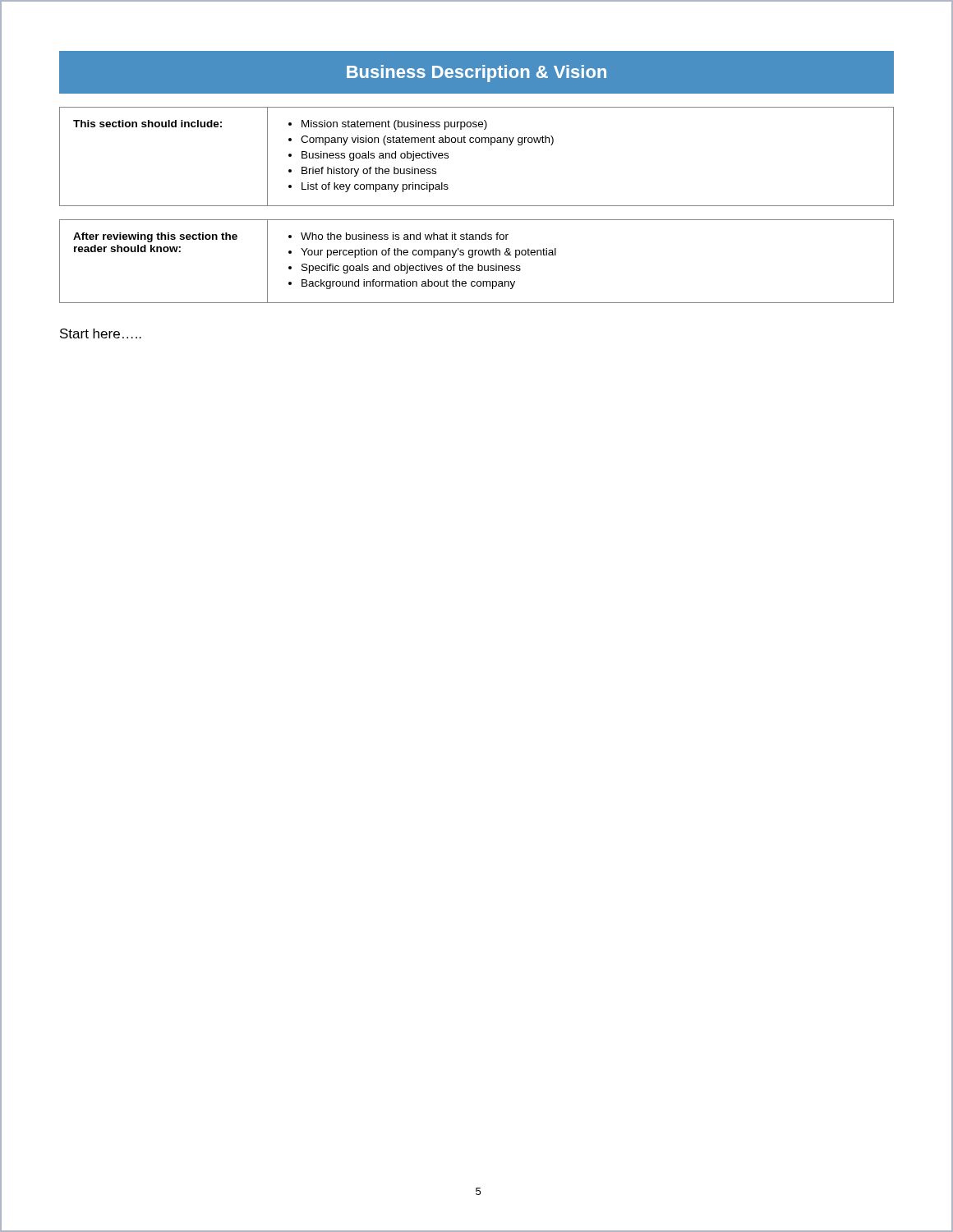The width and height of the screenshot is (953, 1232).
Task: Select the table that reads "Who the business is and"
Action: coord(476,261)
